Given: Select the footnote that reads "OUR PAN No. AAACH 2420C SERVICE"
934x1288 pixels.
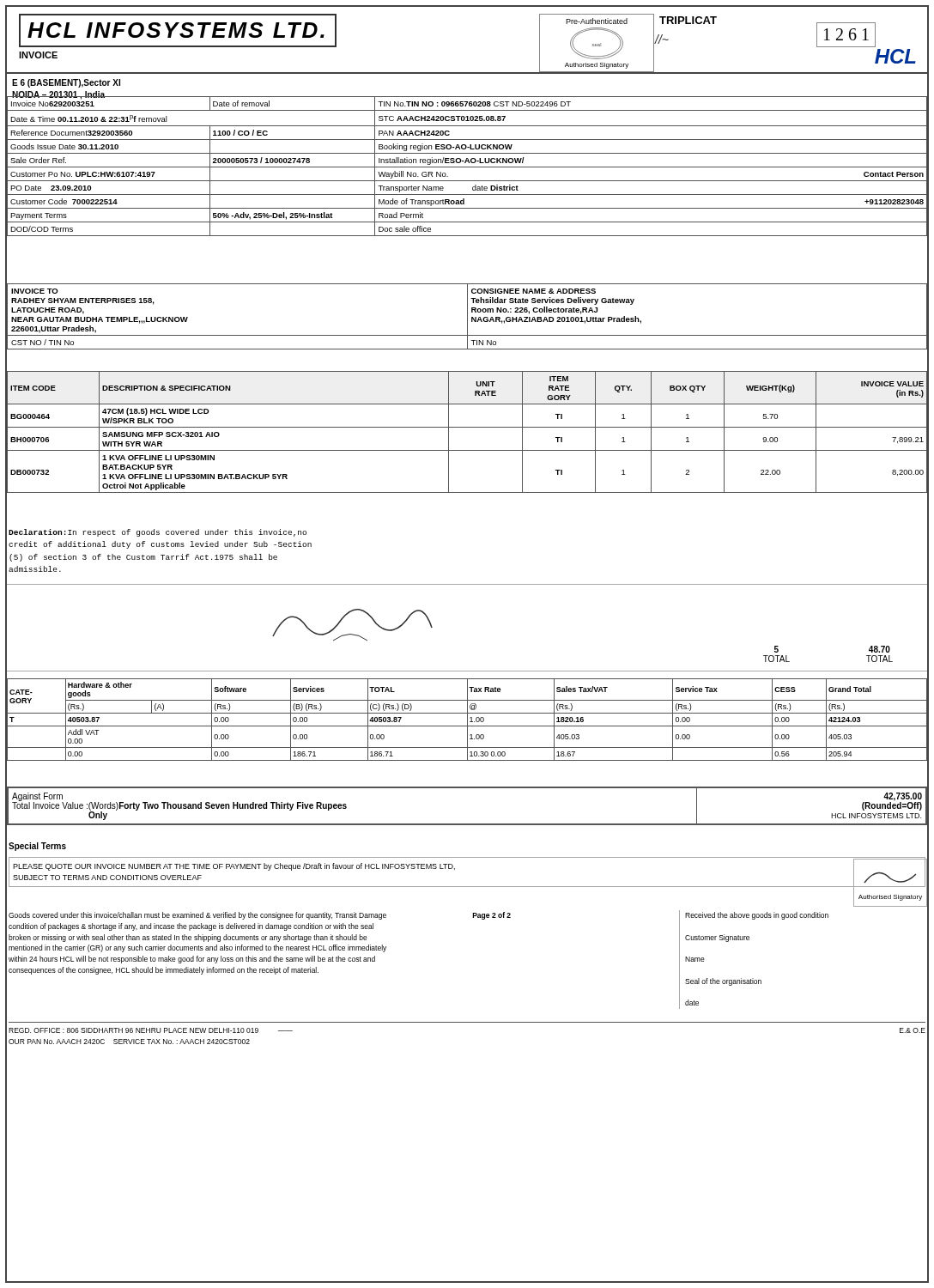Looking at the screenshot, I should 129,1042.
